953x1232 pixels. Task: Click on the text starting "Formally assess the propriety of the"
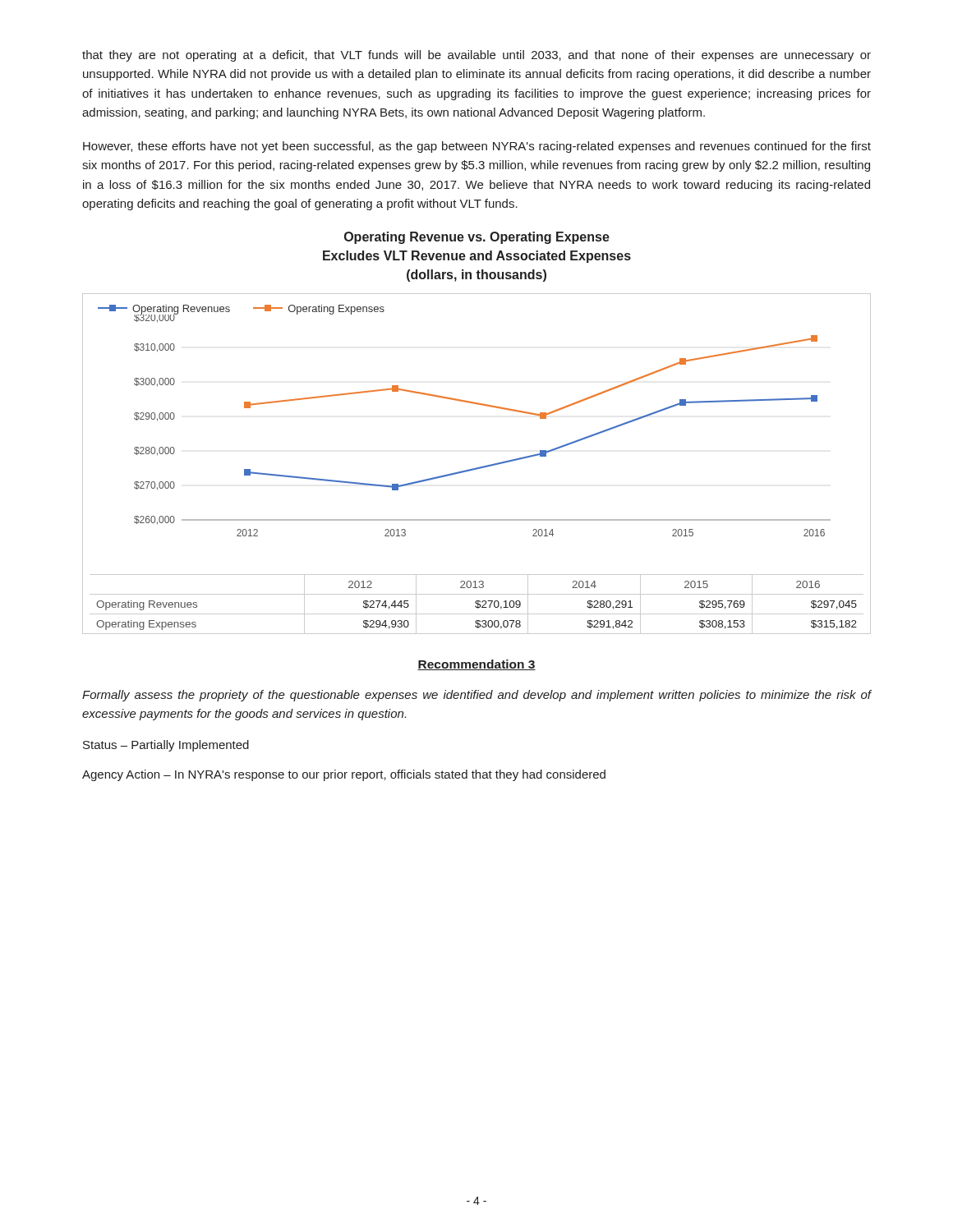(476, 704)
